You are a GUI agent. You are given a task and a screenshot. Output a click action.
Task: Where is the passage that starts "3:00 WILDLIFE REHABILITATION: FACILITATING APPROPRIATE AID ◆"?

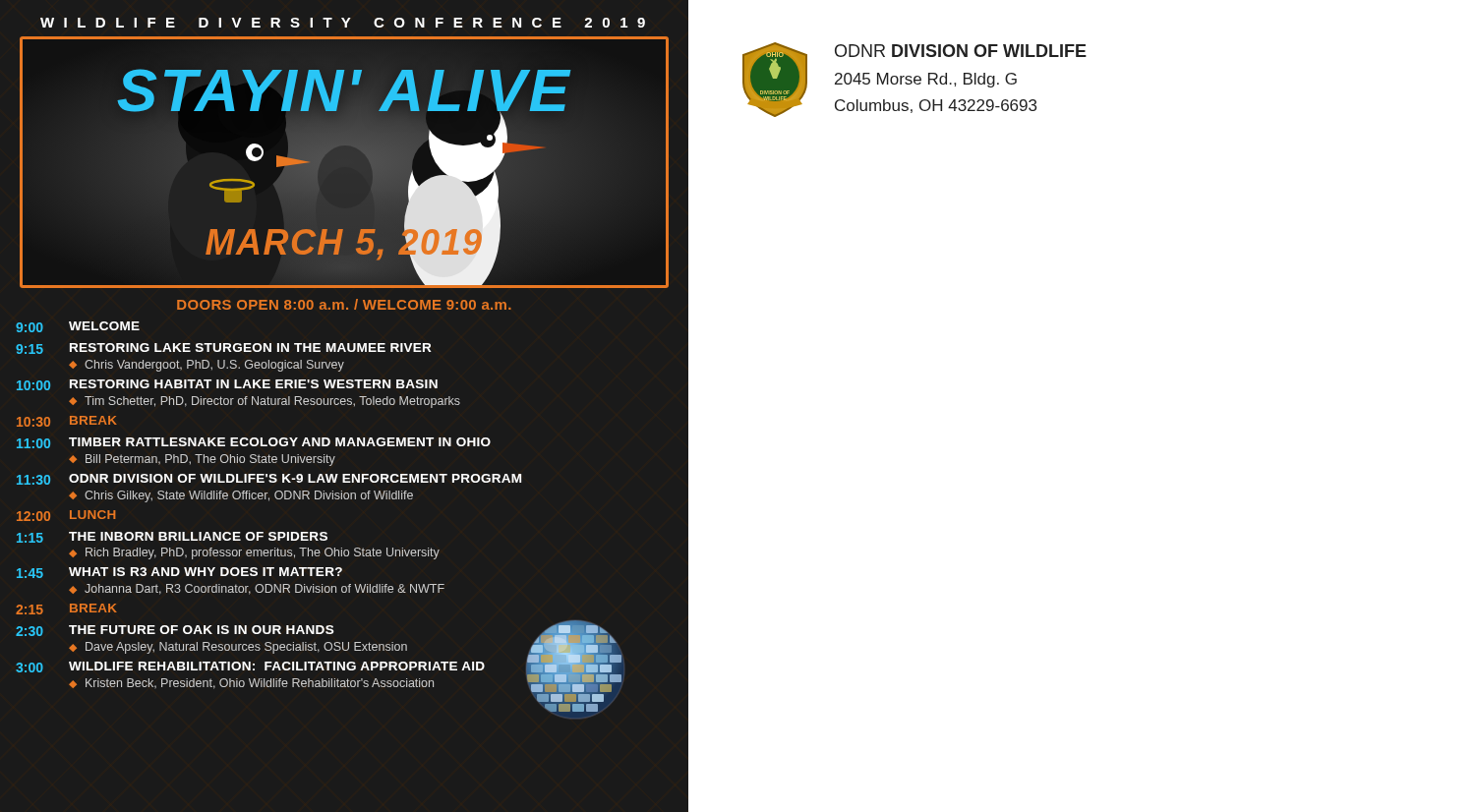[x=344, y=674]
